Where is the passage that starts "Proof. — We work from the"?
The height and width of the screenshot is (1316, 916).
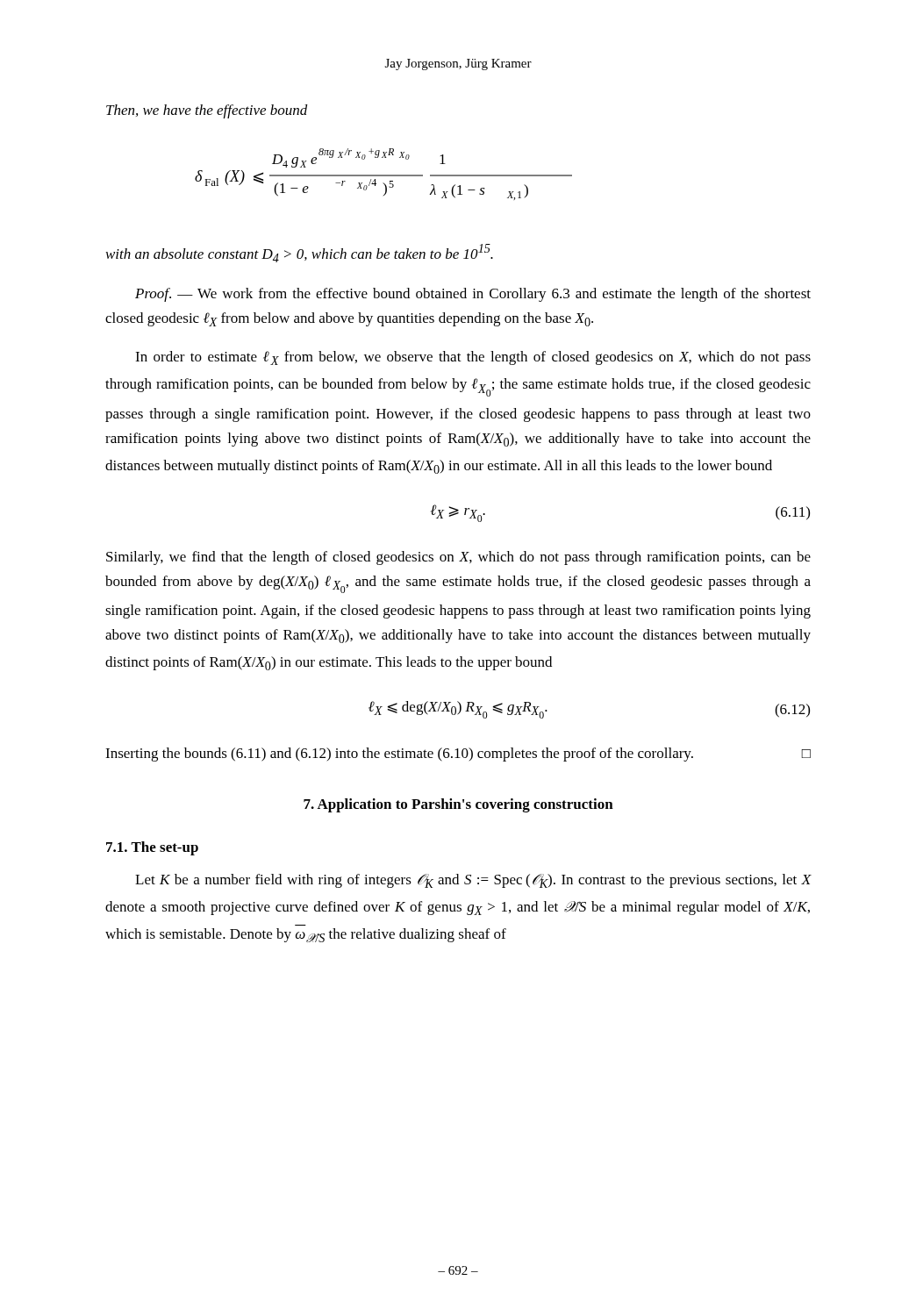point(458,307)
